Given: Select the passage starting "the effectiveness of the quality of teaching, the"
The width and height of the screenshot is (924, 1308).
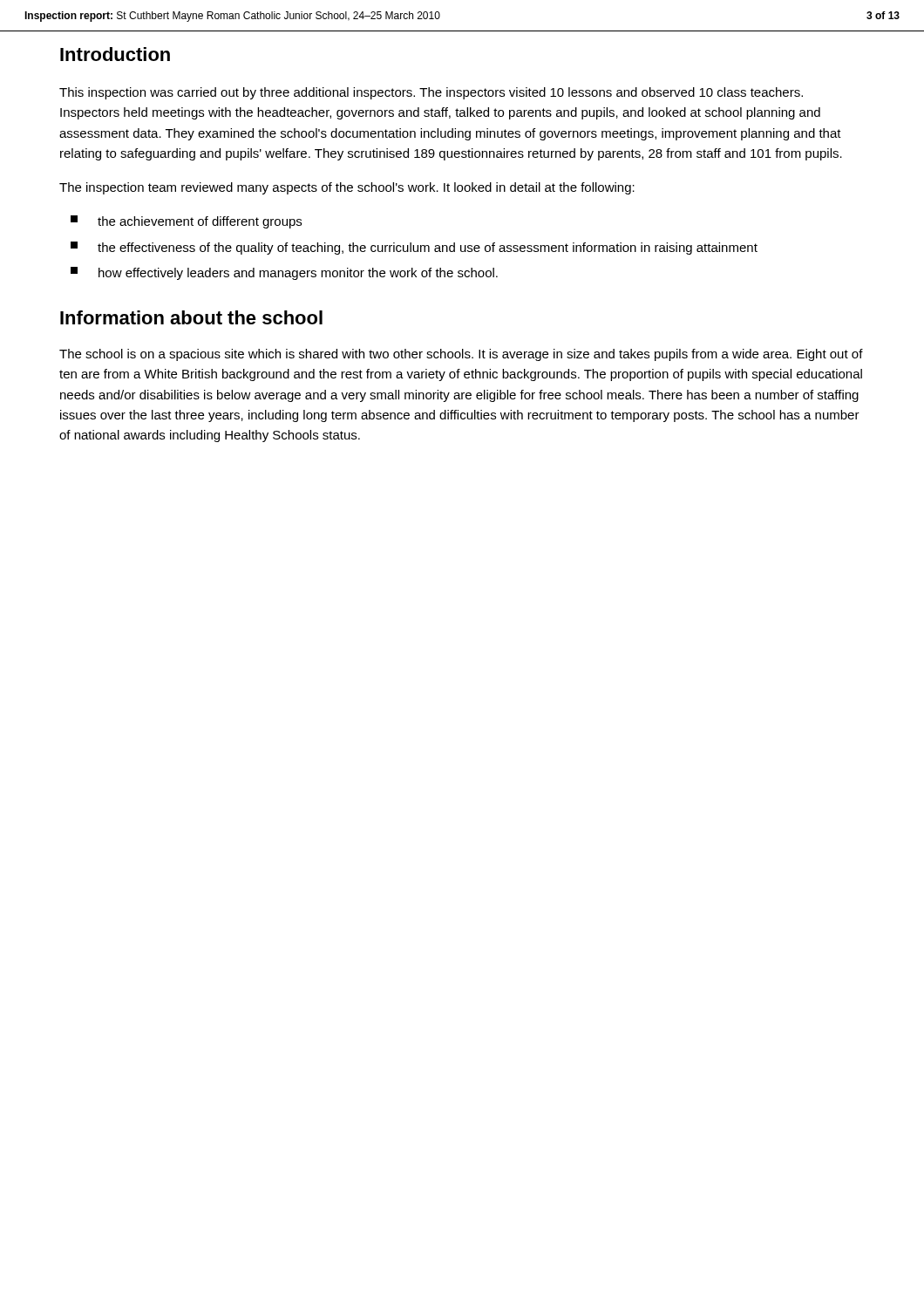Looking at the screenshot, I should (x=467, y=247).
